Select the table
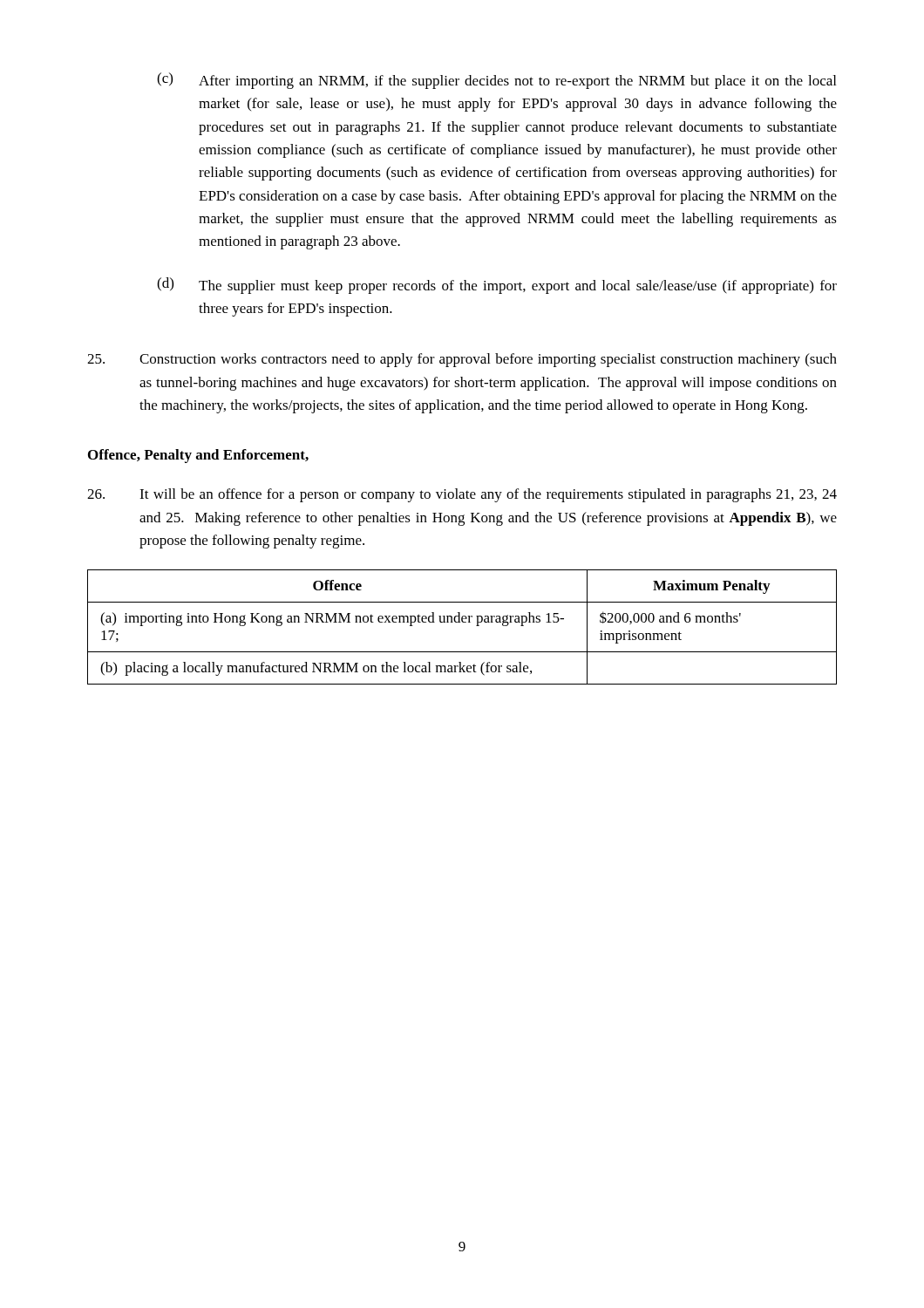The image size is (924, 1308). point(462,627)
